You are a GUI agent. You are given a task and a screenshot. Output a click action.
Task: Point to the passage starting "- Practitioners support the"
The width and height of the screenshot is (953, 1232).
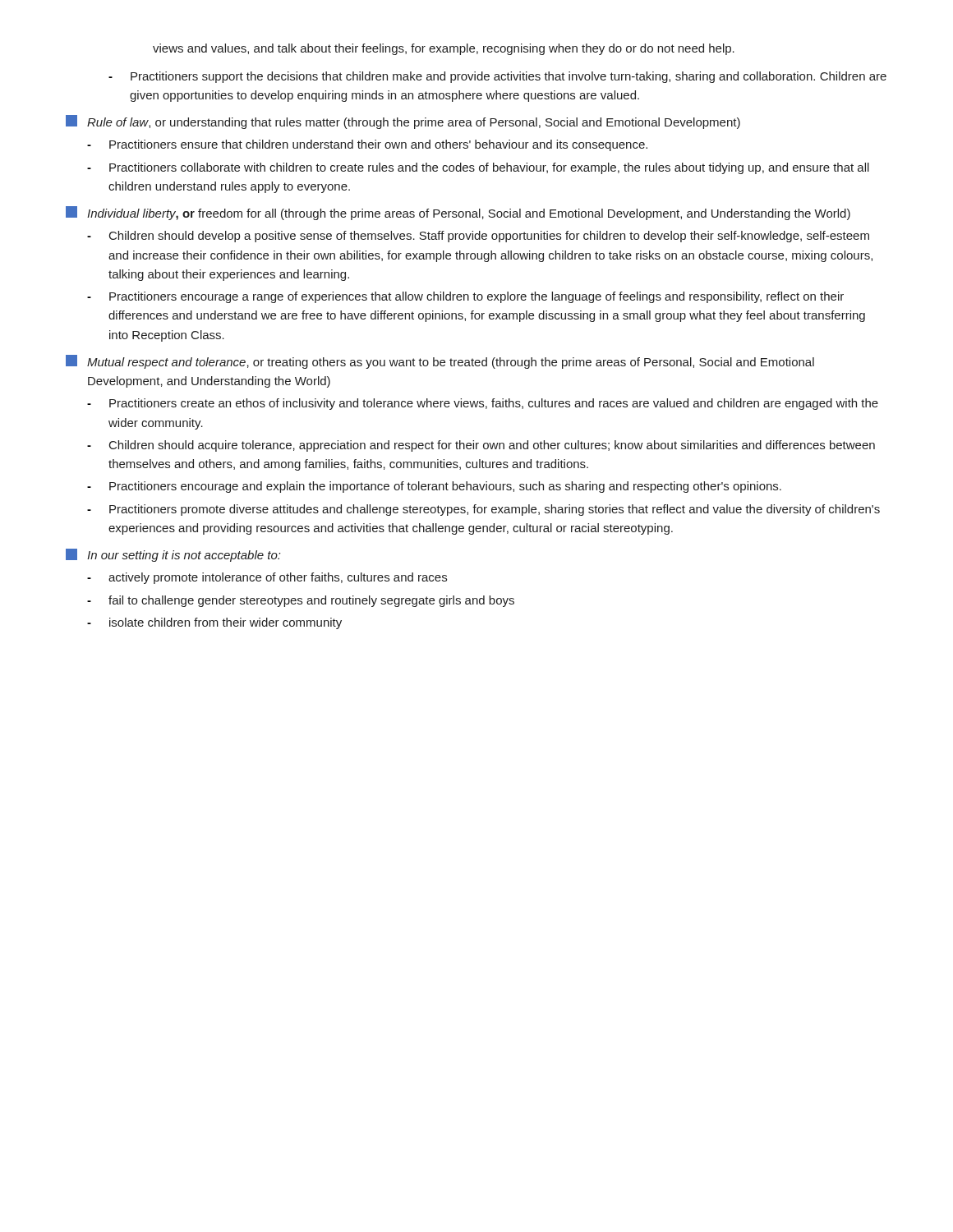click(498, 85)
